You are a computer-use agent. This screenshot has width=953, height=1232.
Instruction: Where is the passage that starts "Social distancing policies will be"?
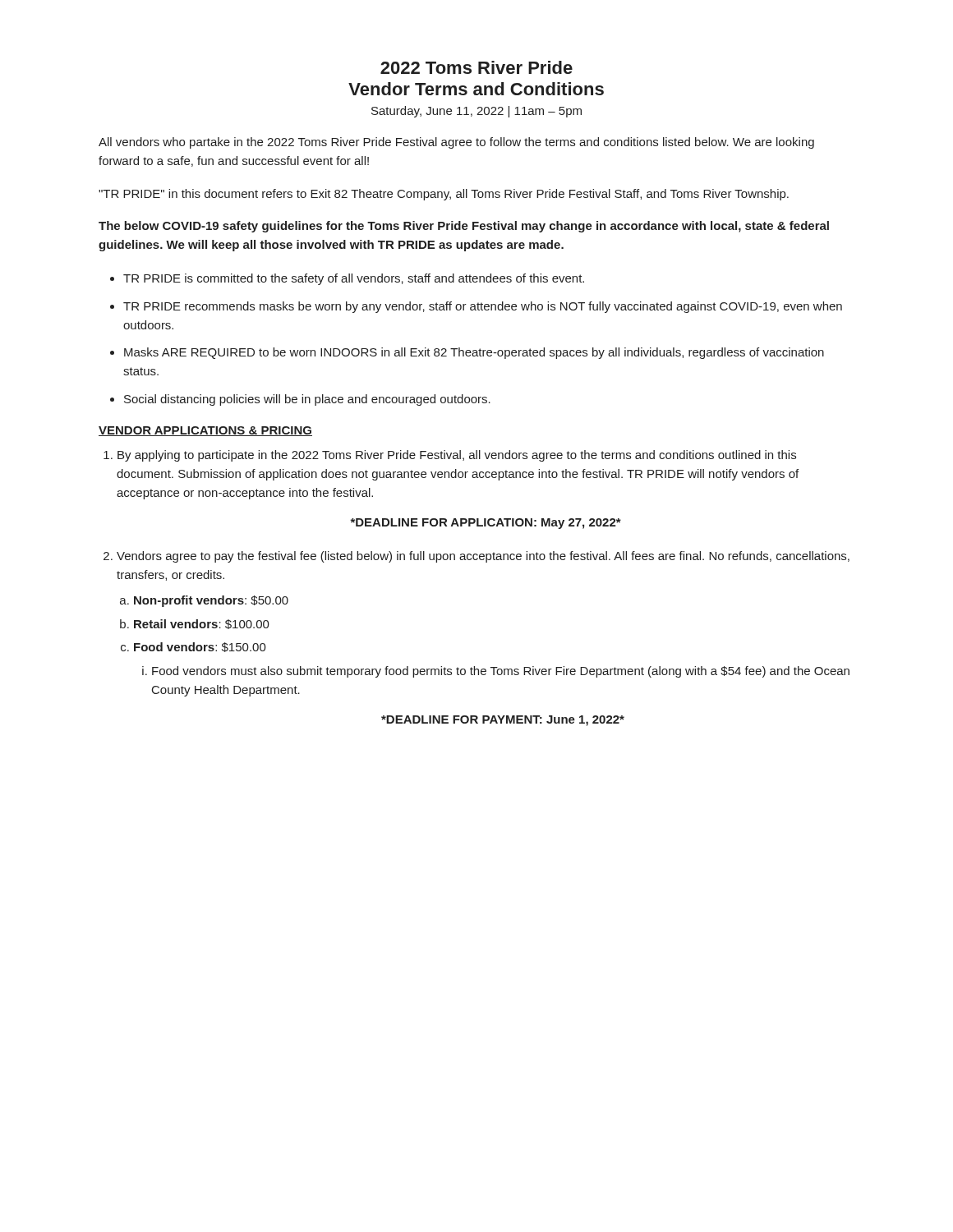[x=307, y=398]
